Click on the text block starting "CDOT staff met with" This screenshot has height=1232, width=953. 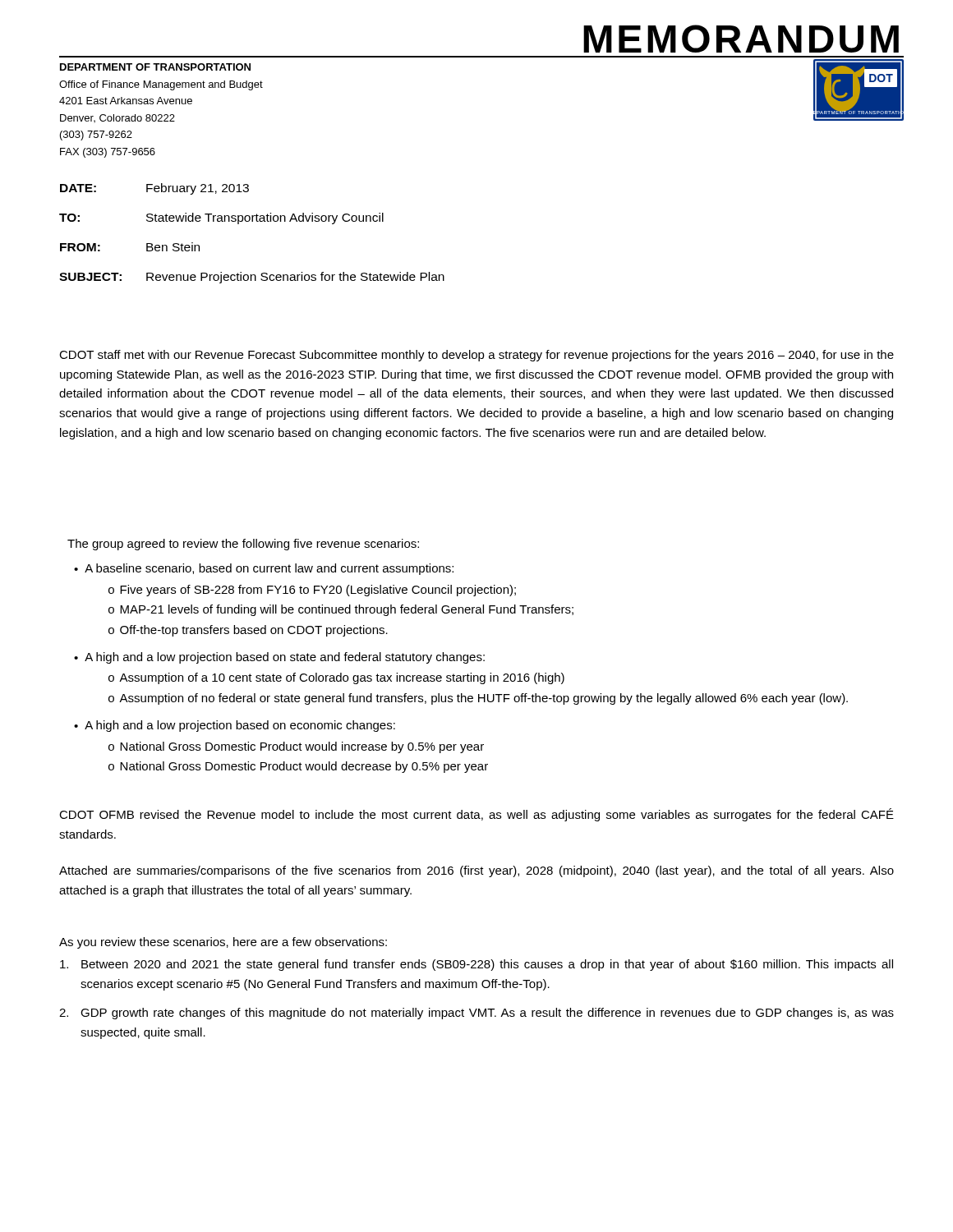point(476,393)
